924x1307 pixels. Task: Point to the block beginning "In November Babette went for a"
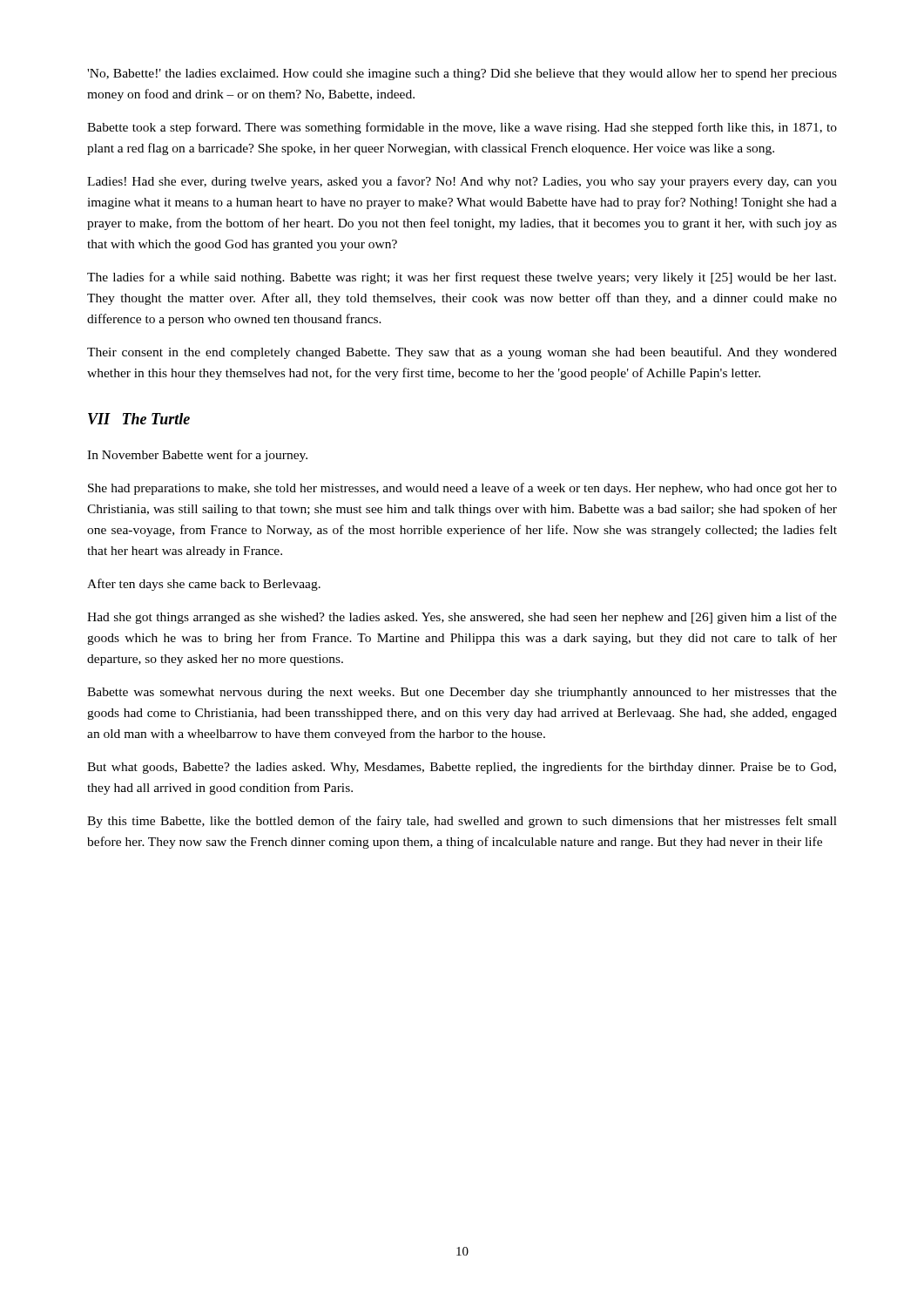198,455
